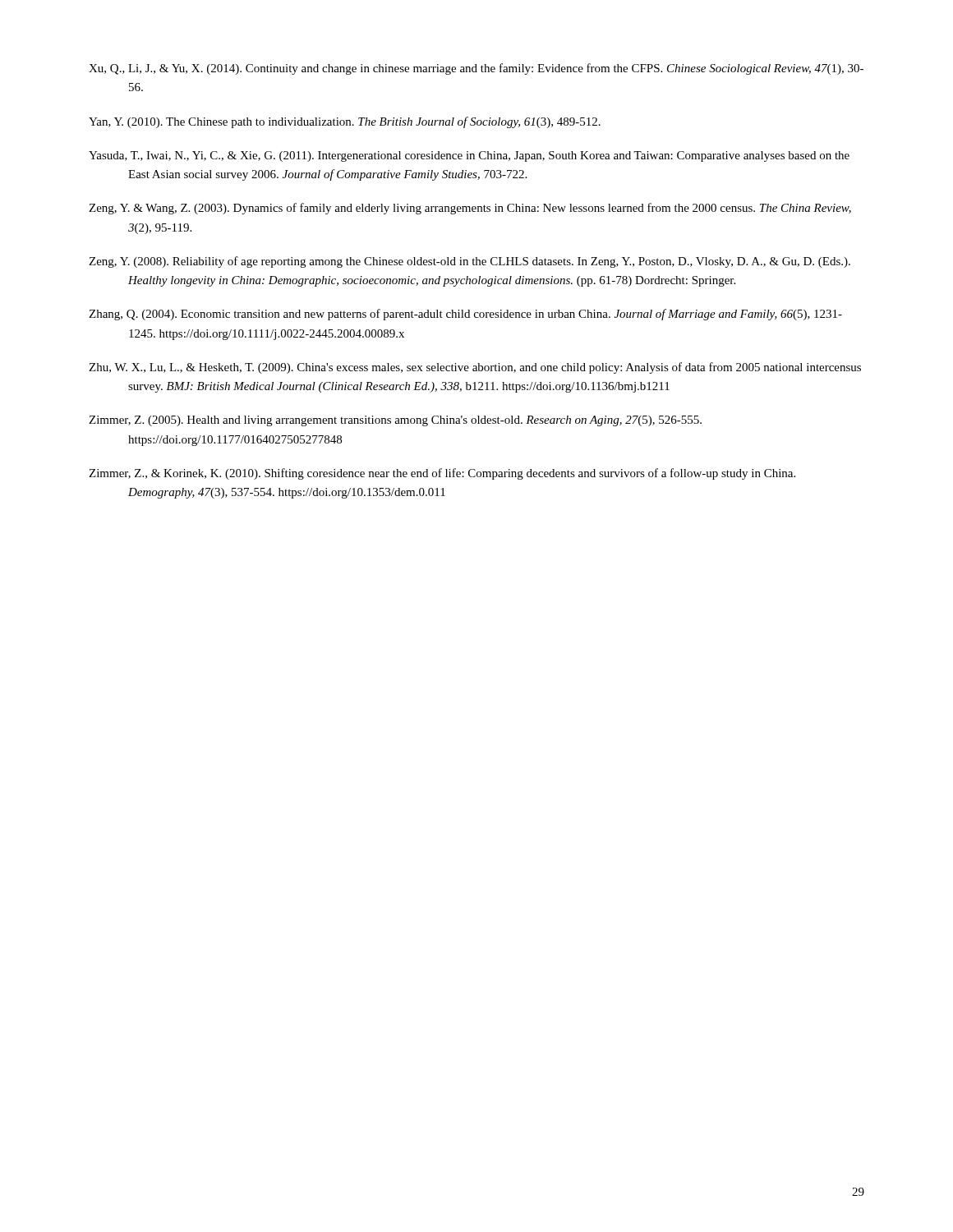Screen dimensions: 1232x953
Task: Find the list item containing "Zeng, Y. (2008)."
Action: coord(470,271)
